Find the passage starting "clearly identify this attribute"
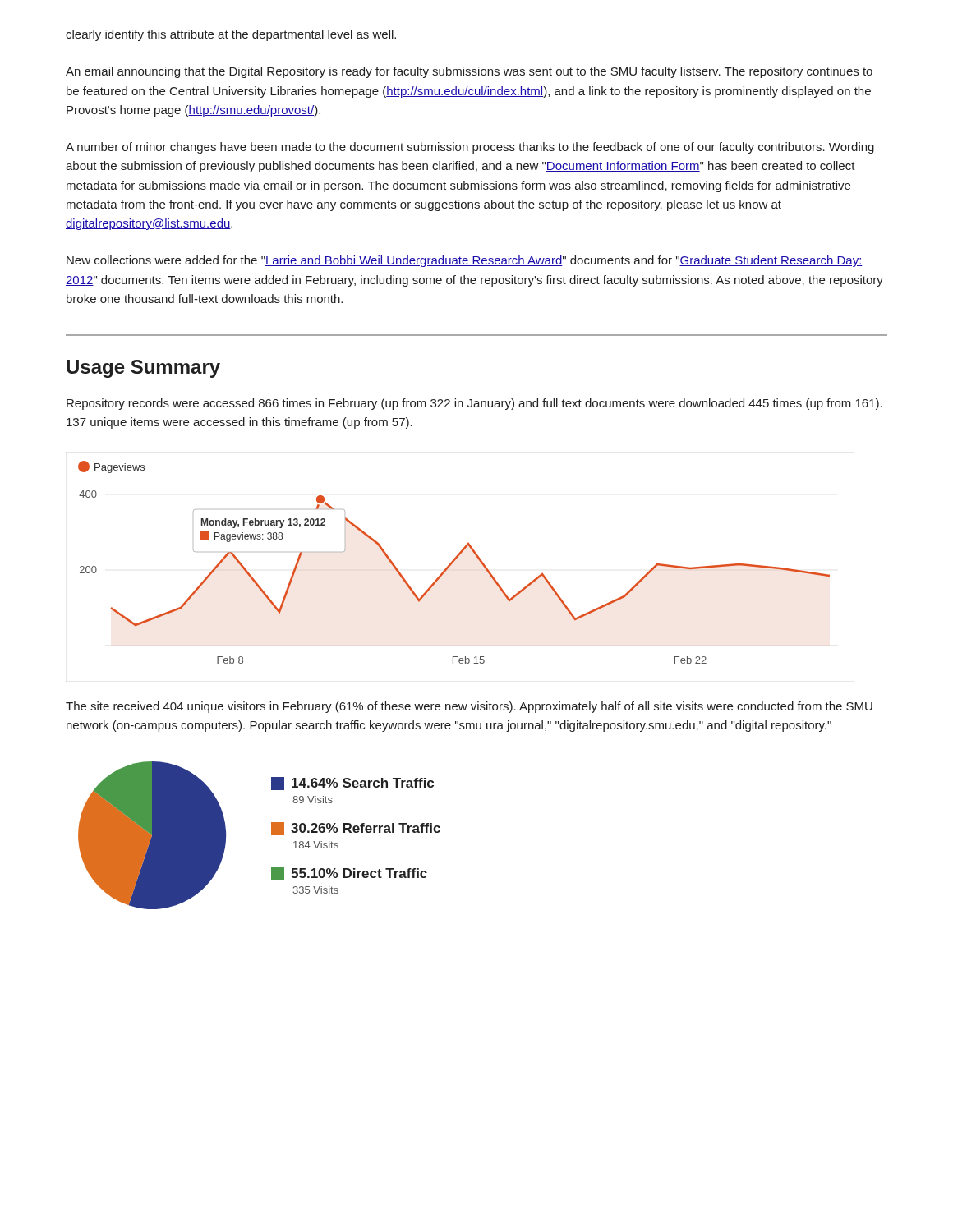 (232, 34)
